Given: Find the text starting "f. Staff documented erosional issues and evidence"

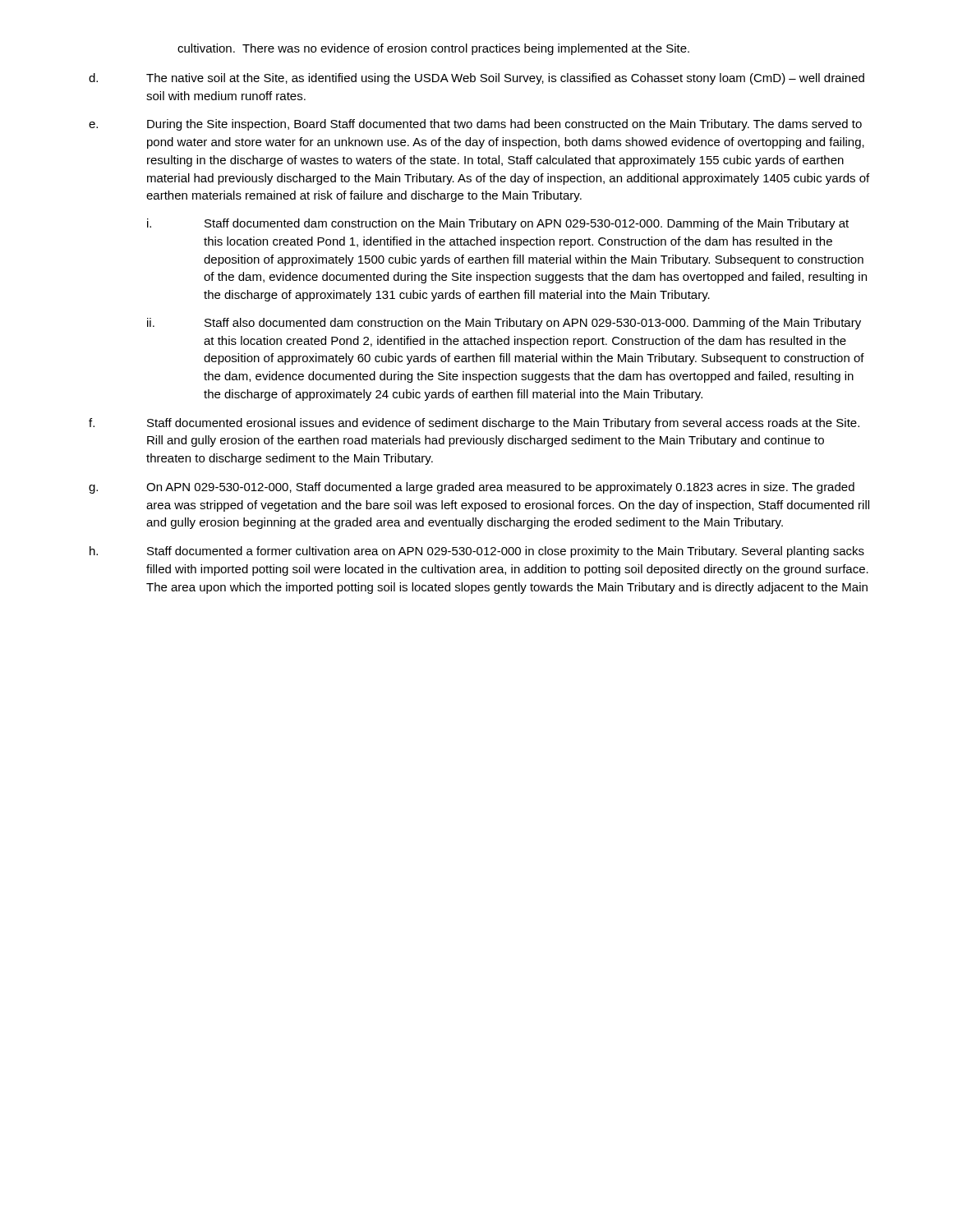Looking at the screenshot, I should coord(480,440).
